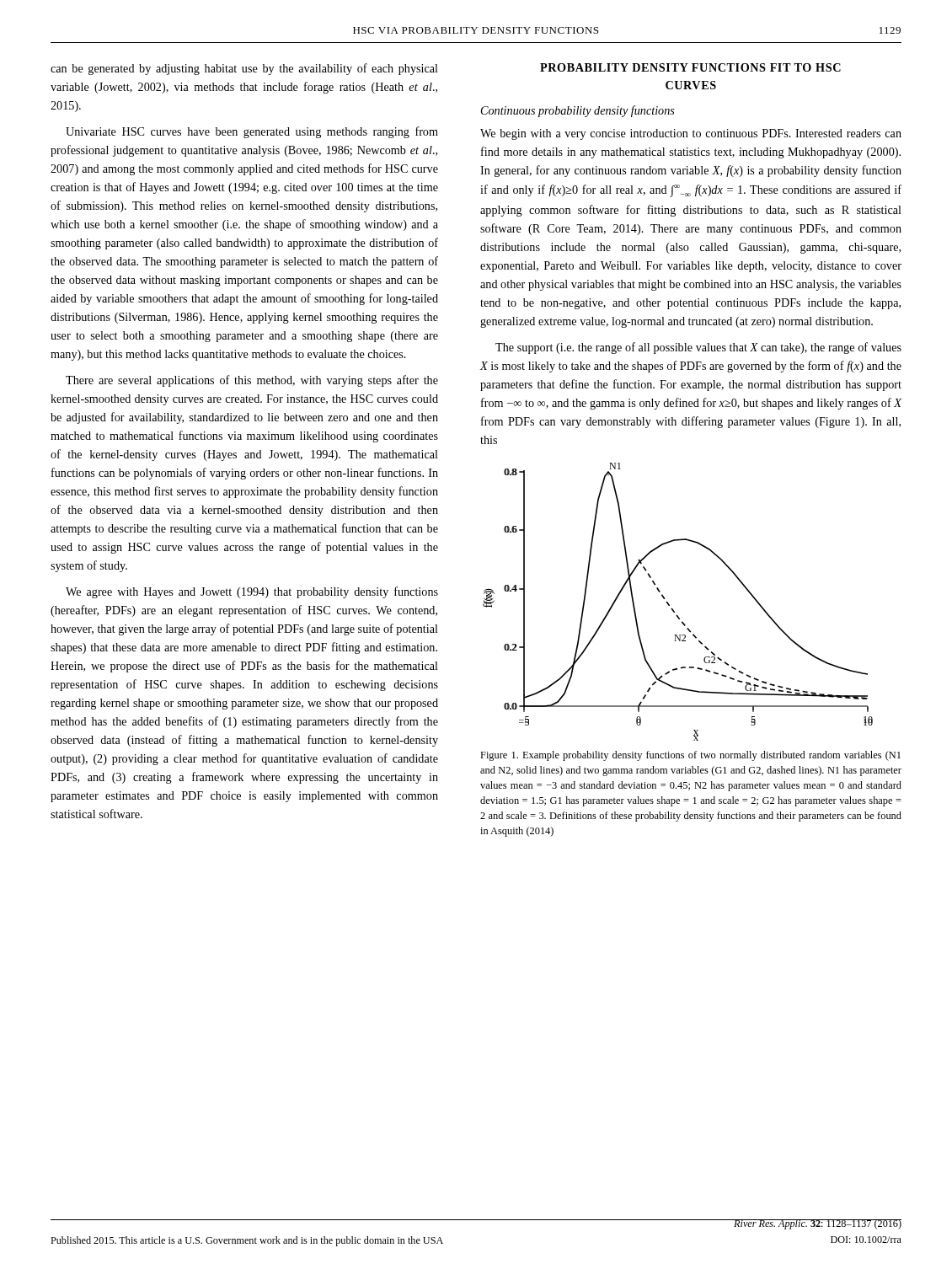Click on the text starting "Continuous probability density functions"
Image resolution: width=952 pixels, height=1264 pixels.
tap(577, 110)
